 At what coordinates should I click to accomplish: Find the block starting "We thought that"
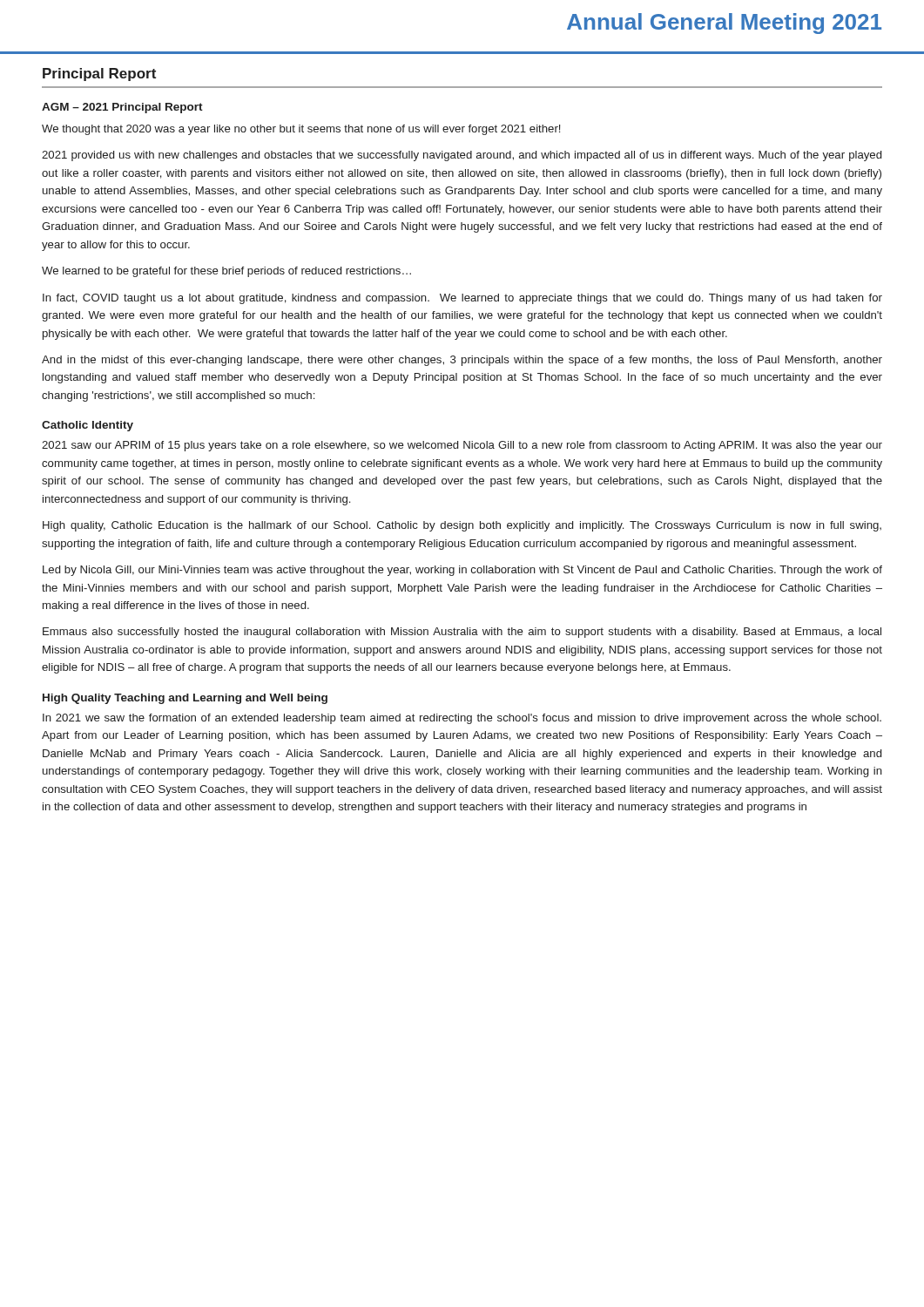point(302,128)
